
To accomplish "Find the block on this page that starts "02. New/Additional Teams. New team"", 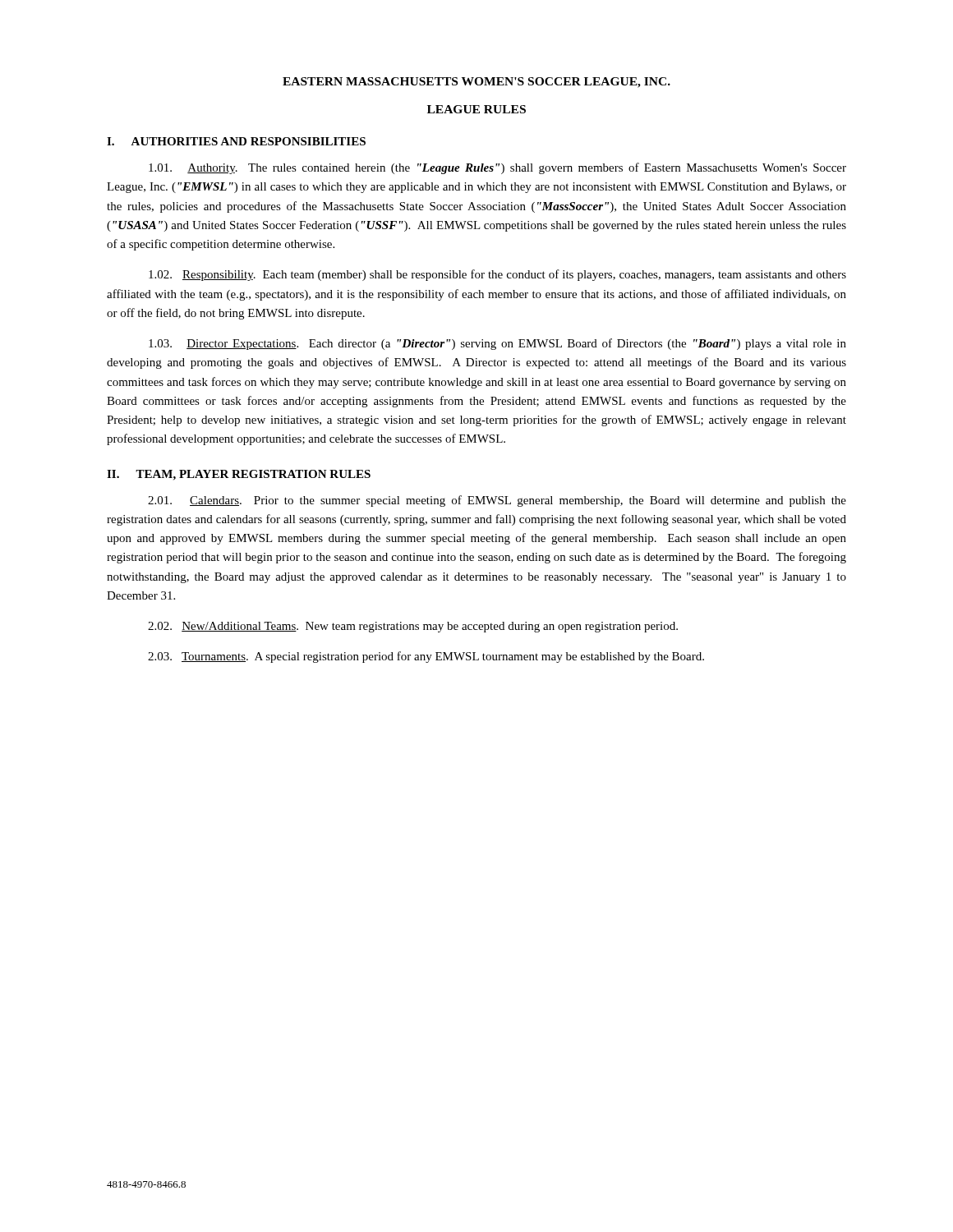I will point(413,626).
